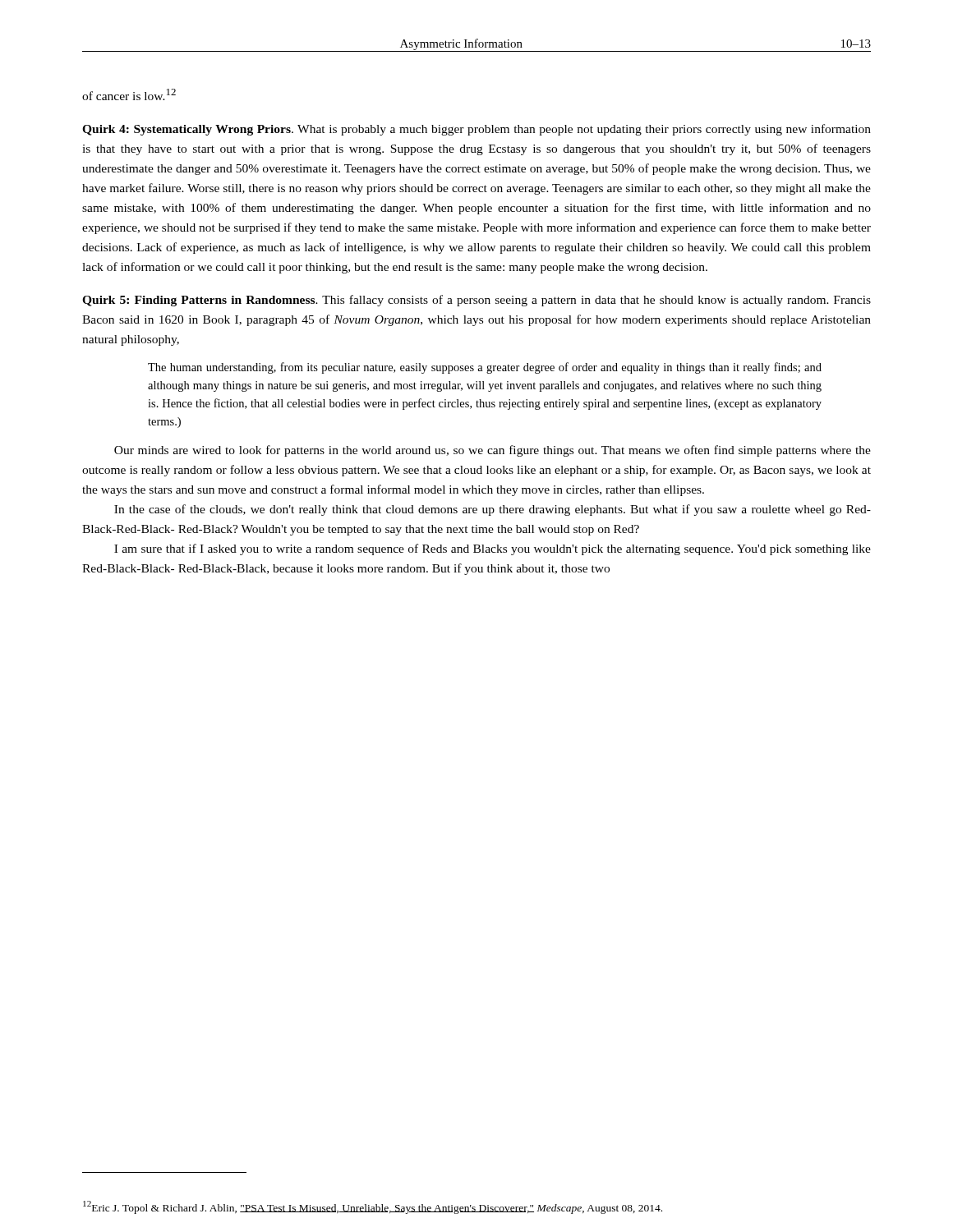The height and width of the screenshot is (1232, 953).
Task: Click on the text containing "of cancer is low.12"
Action: [129, 94]
